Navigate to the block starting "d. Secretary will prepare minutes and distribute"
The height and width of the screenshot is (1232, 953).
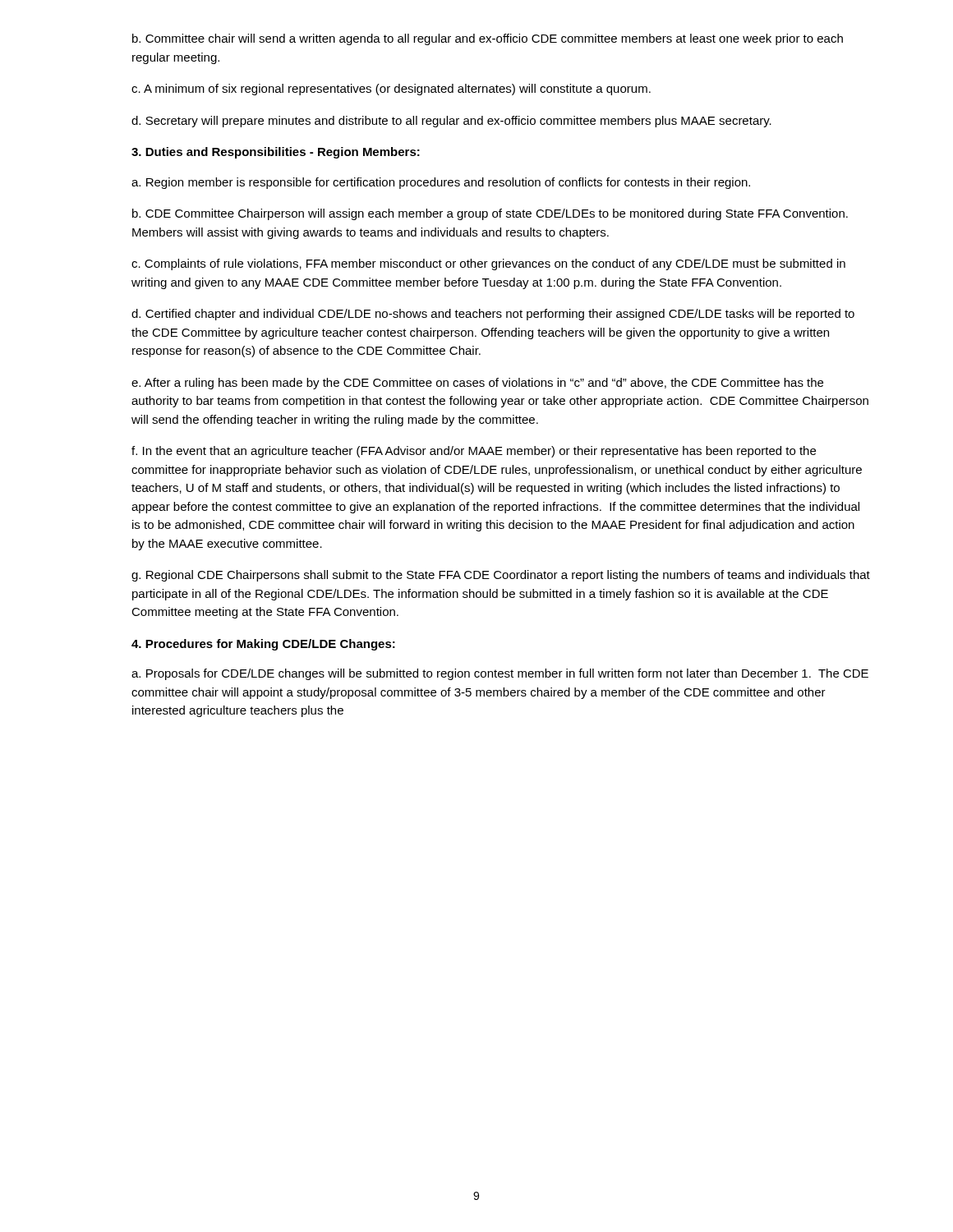(x=452, y=120)
